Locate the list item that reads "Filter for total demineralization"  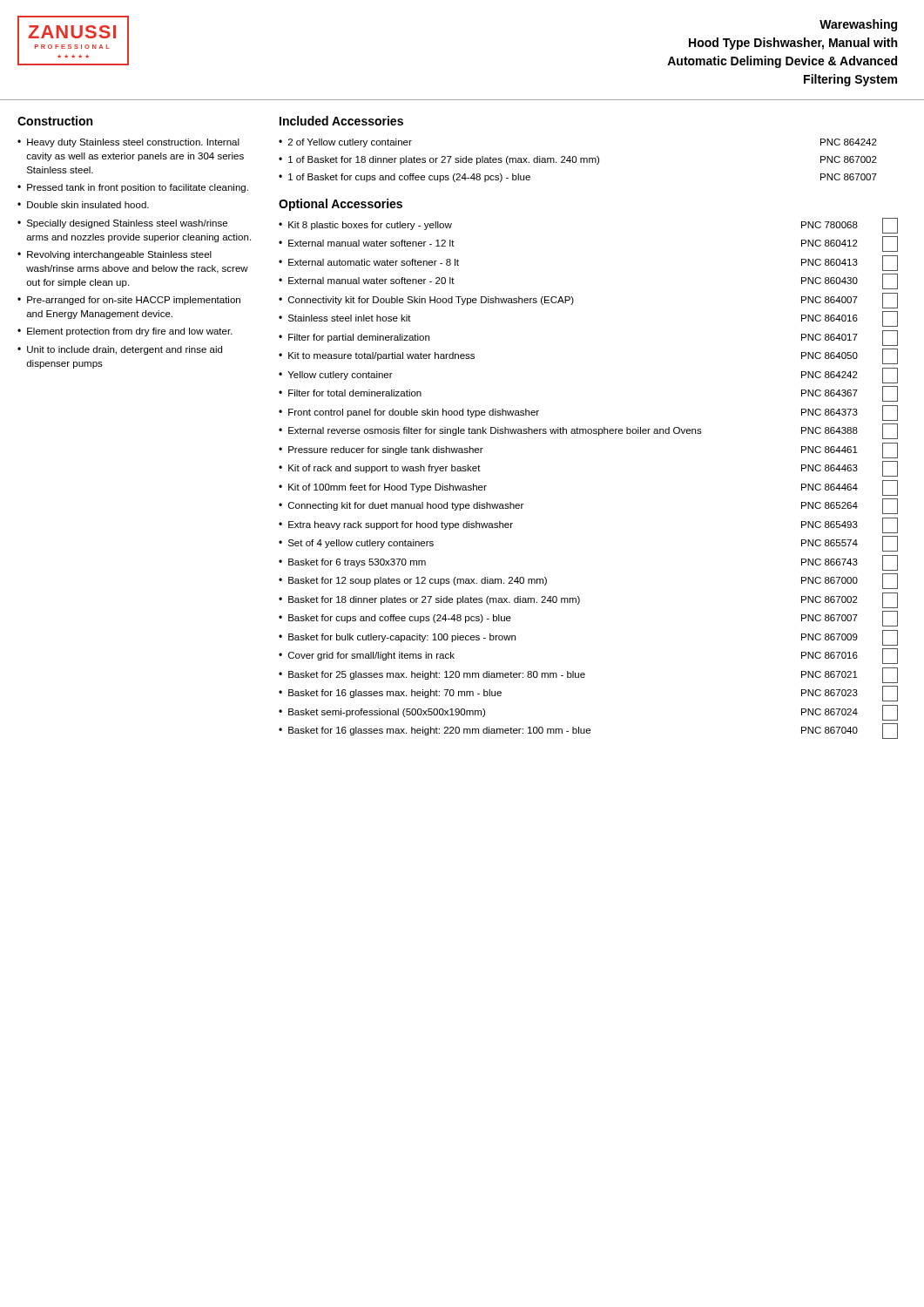[x=351, y=393]
